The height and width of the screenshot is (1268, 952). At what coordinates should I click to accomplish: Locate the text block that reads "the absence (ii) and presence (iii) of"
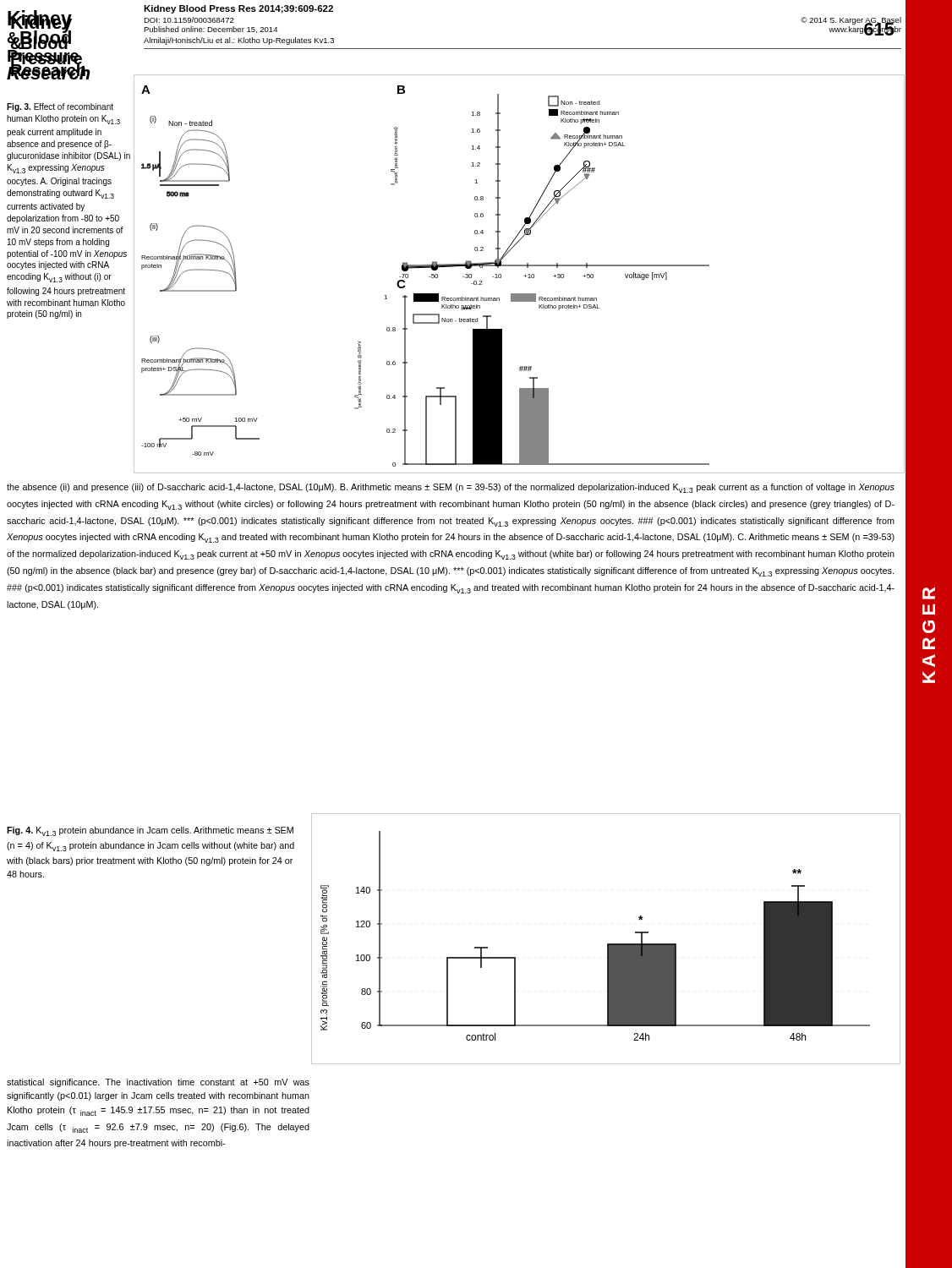[451, 546]
